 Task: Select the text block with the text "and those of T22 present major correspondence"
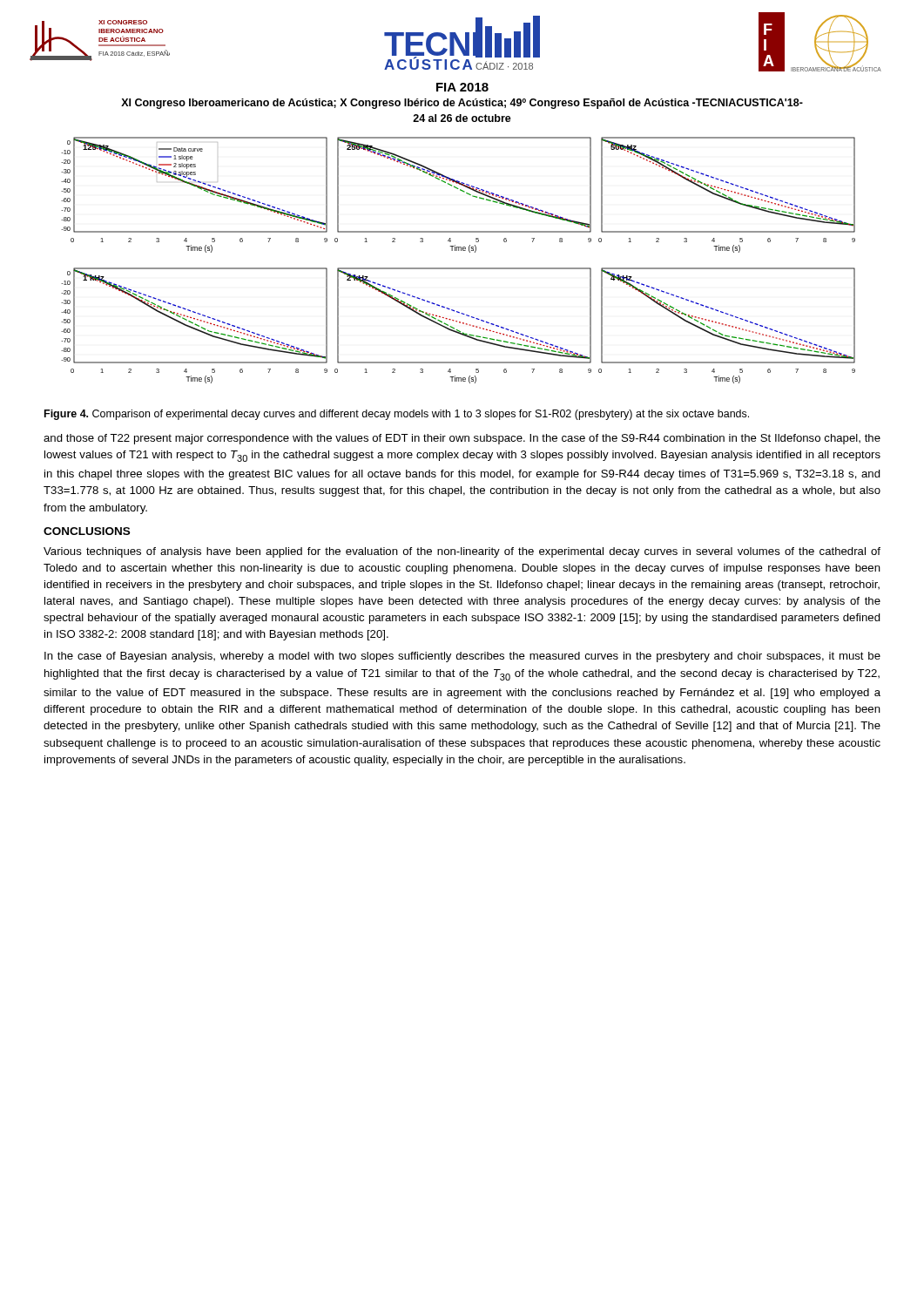pyautogui.click(x=462, y=472)
